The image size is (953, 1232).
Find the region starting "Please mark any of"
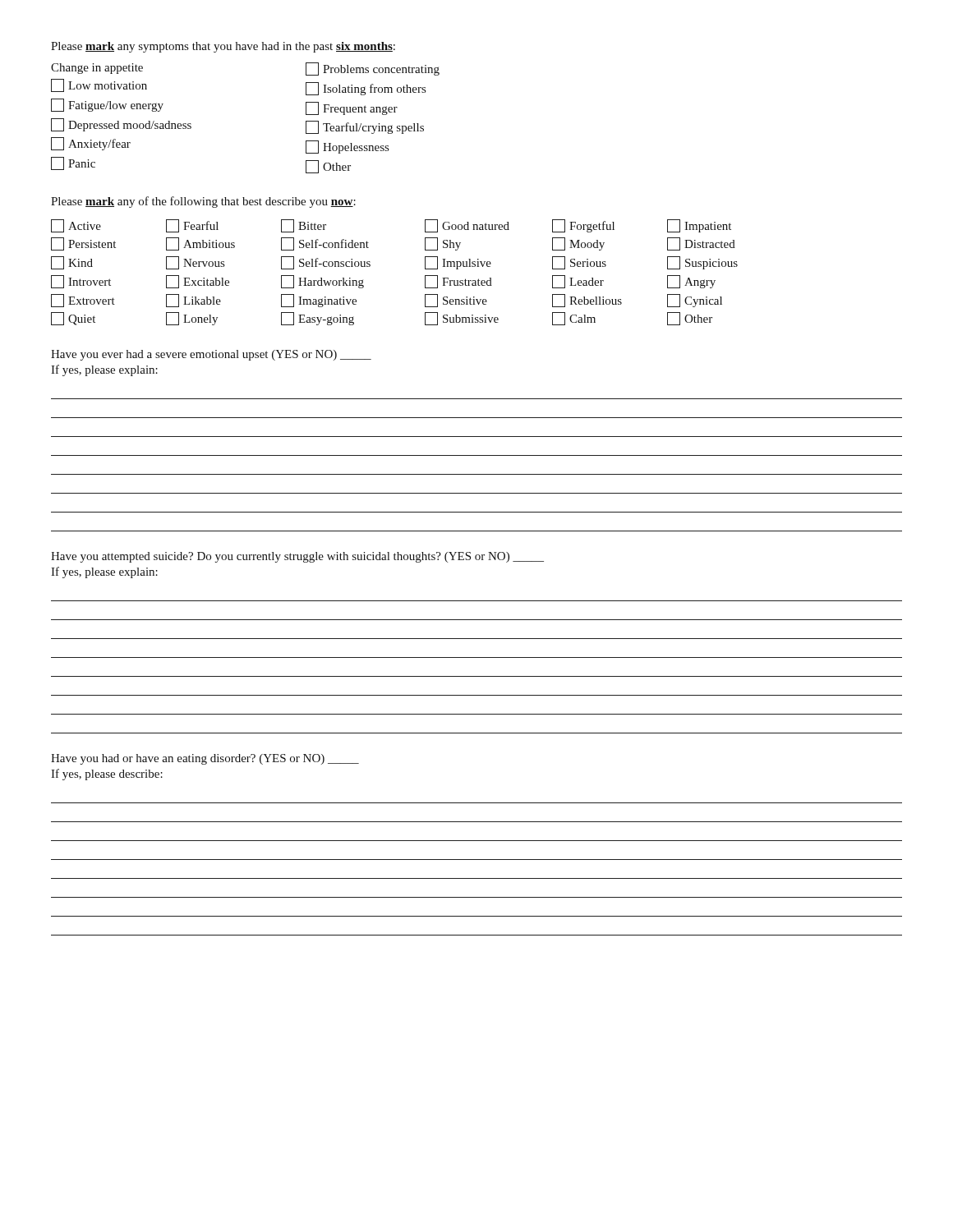(204, 201)
